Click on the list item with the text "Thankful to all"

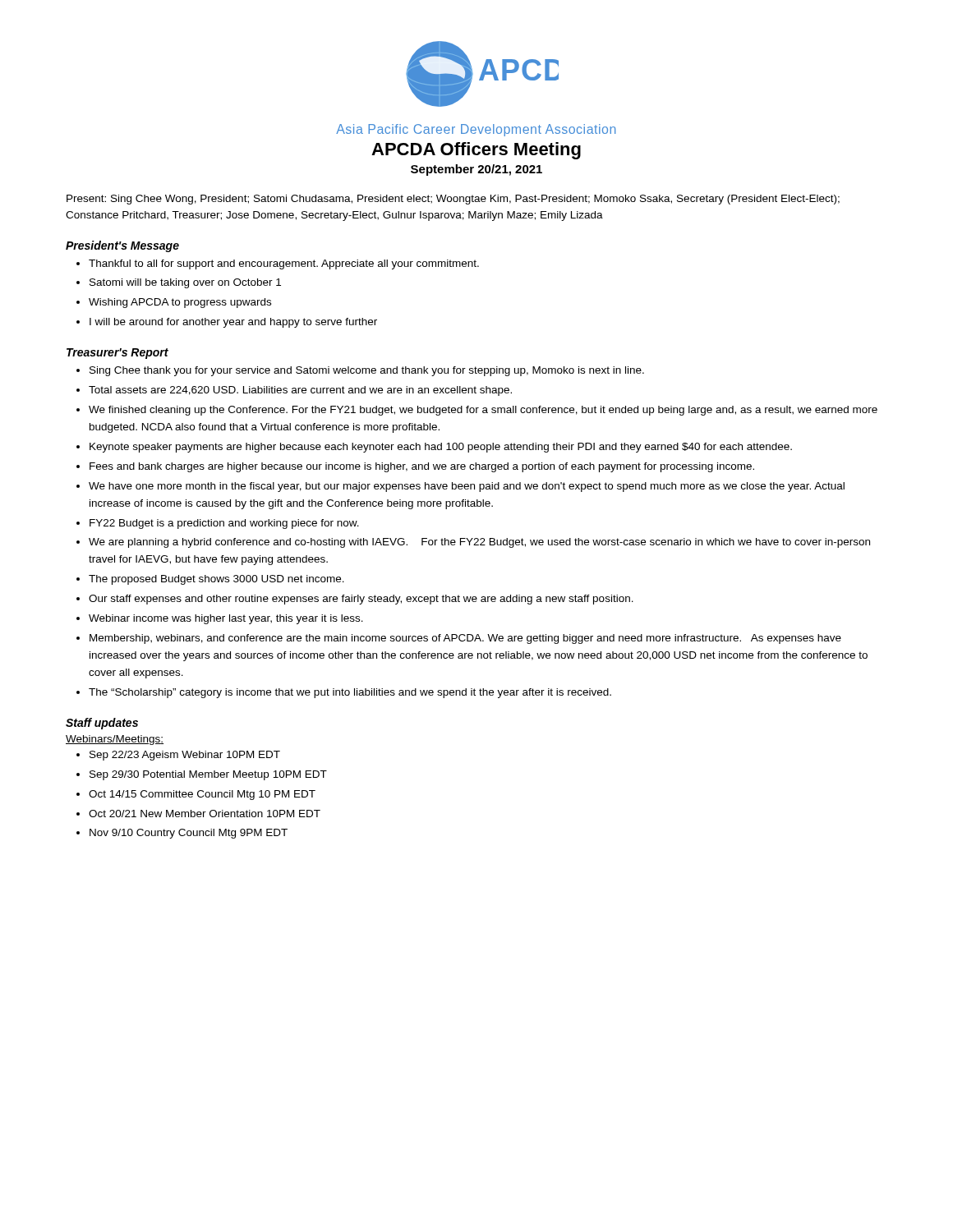tap(284, 263)
